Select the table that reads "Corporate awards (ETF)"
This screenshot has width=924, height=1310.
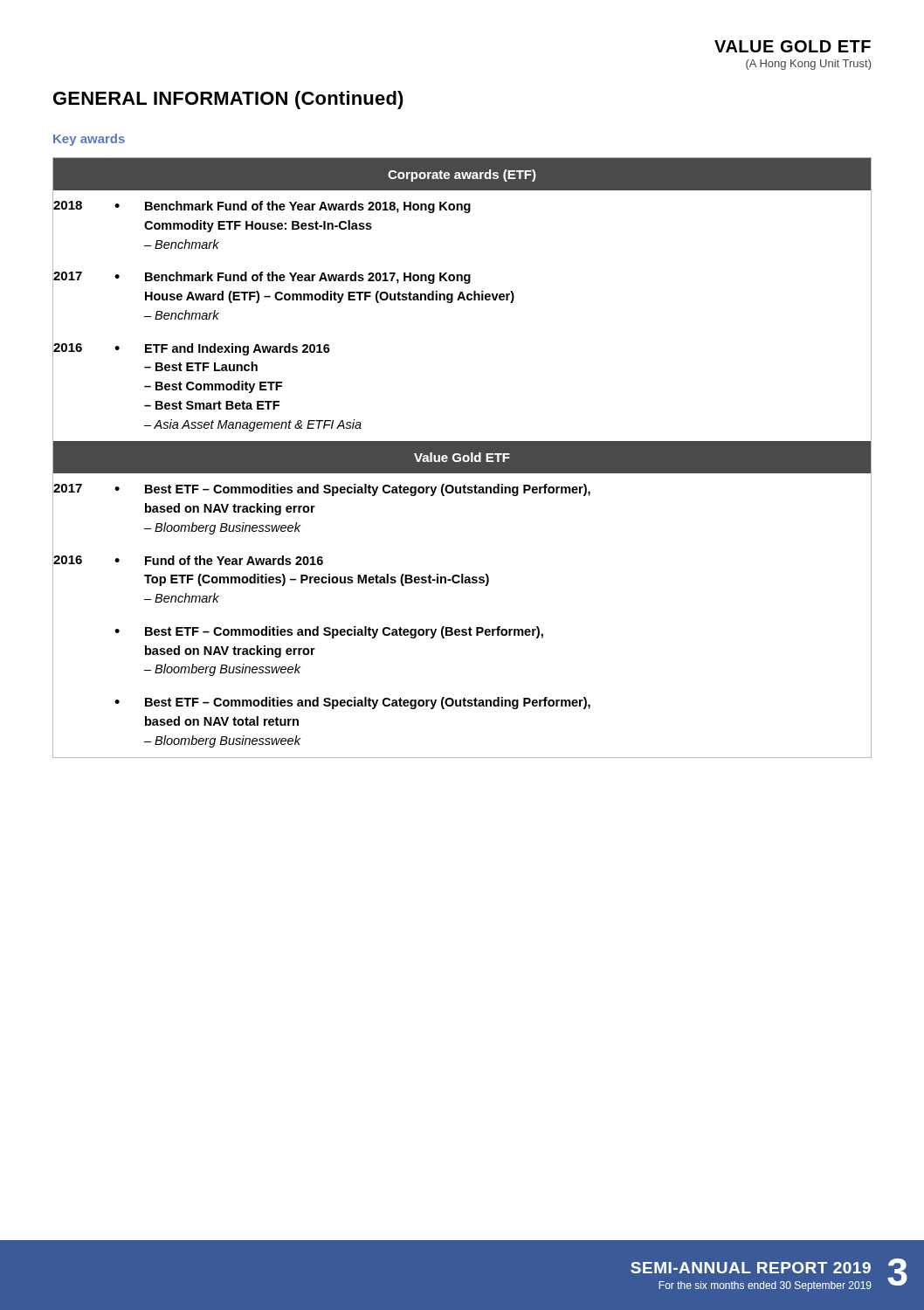coord(462,458)
